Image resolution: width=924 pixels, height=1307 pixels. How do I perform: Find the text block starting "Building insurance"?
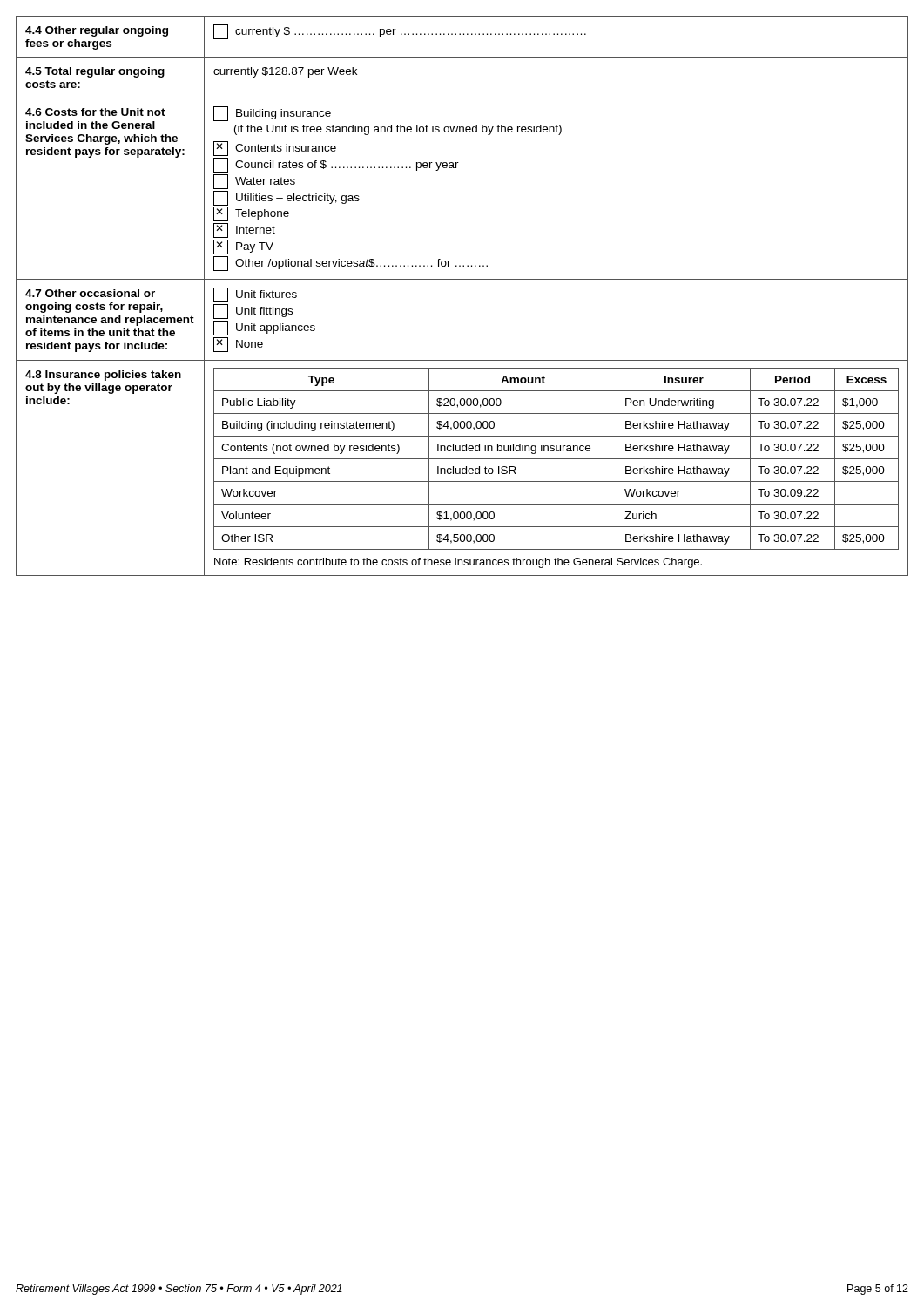point(556,114)
